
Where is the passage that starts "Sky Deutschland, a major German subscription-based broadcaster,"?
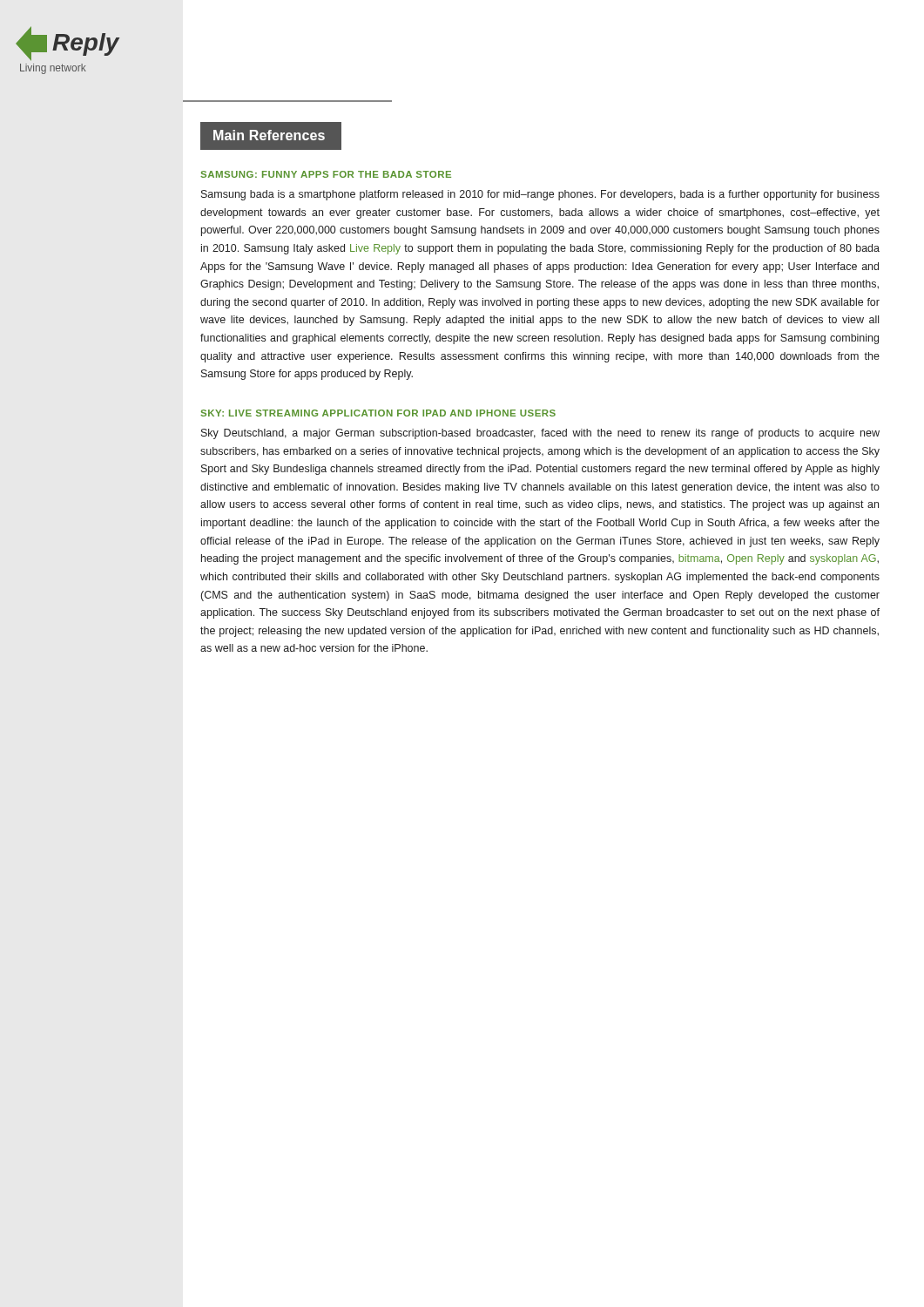[x=540, y=541]
